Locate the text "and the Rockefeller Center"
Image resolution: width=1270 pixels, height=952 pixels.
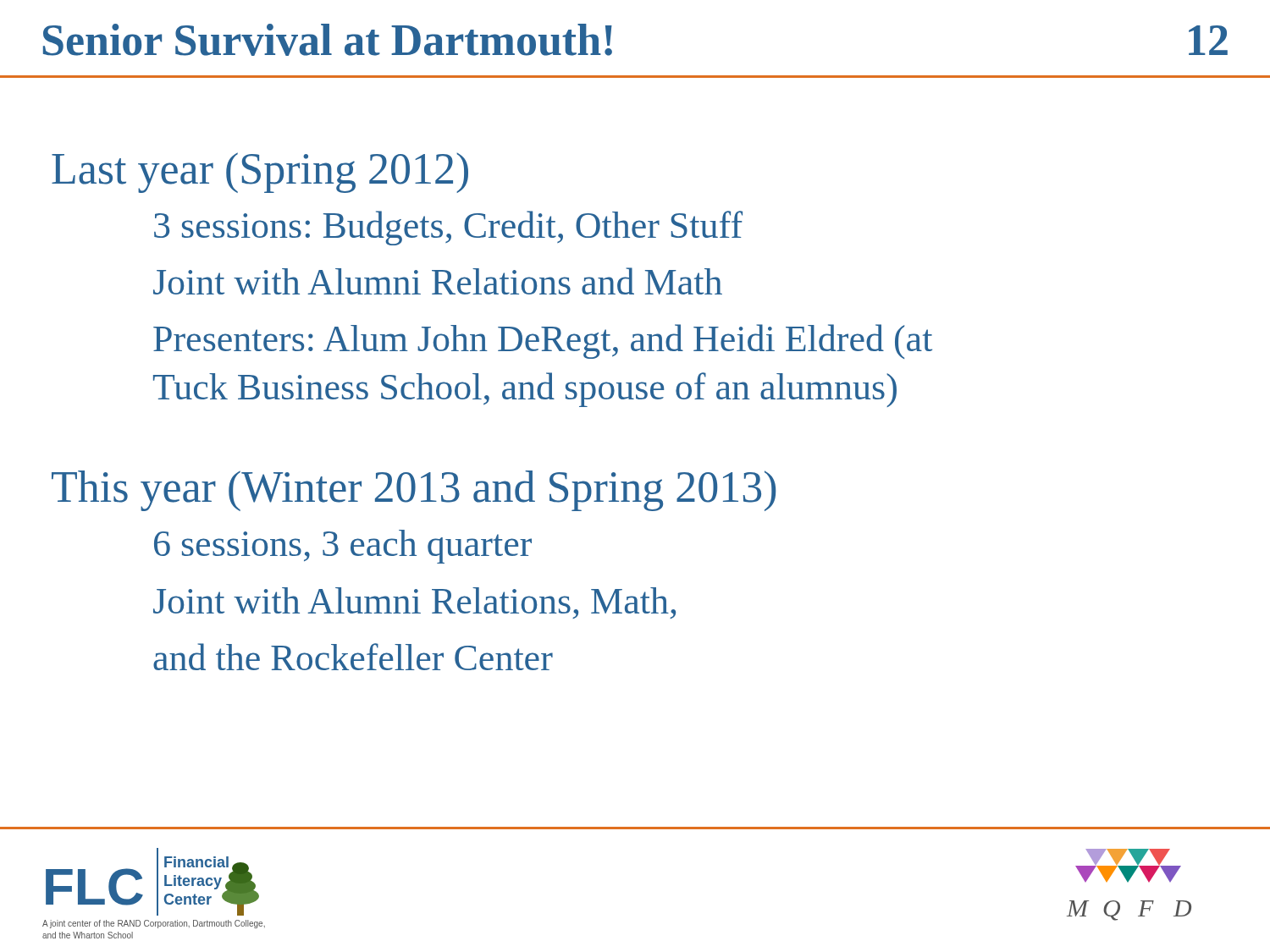(353, 658)
